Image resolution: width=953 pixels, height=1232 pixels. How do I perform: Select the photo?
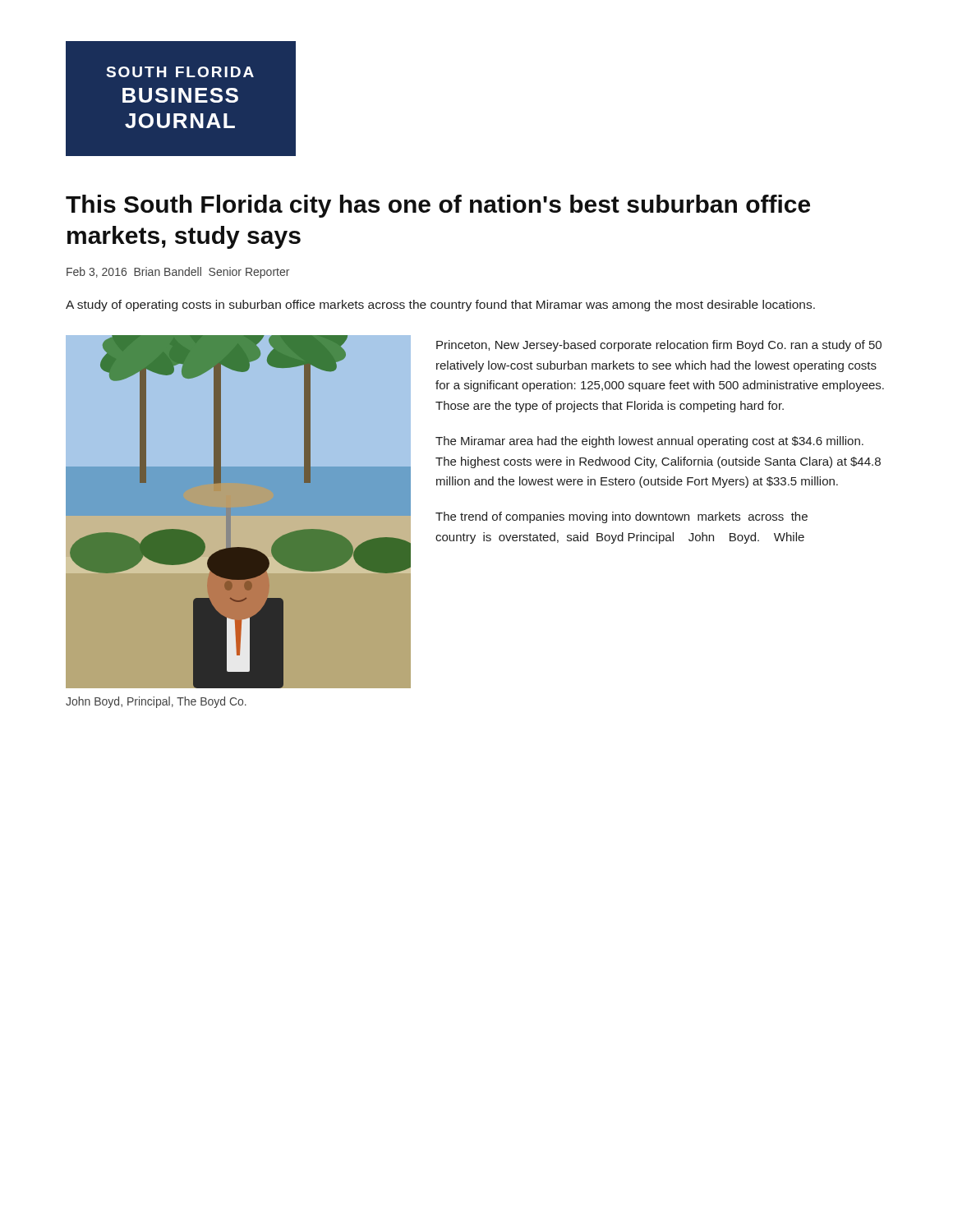coord(238,512)
